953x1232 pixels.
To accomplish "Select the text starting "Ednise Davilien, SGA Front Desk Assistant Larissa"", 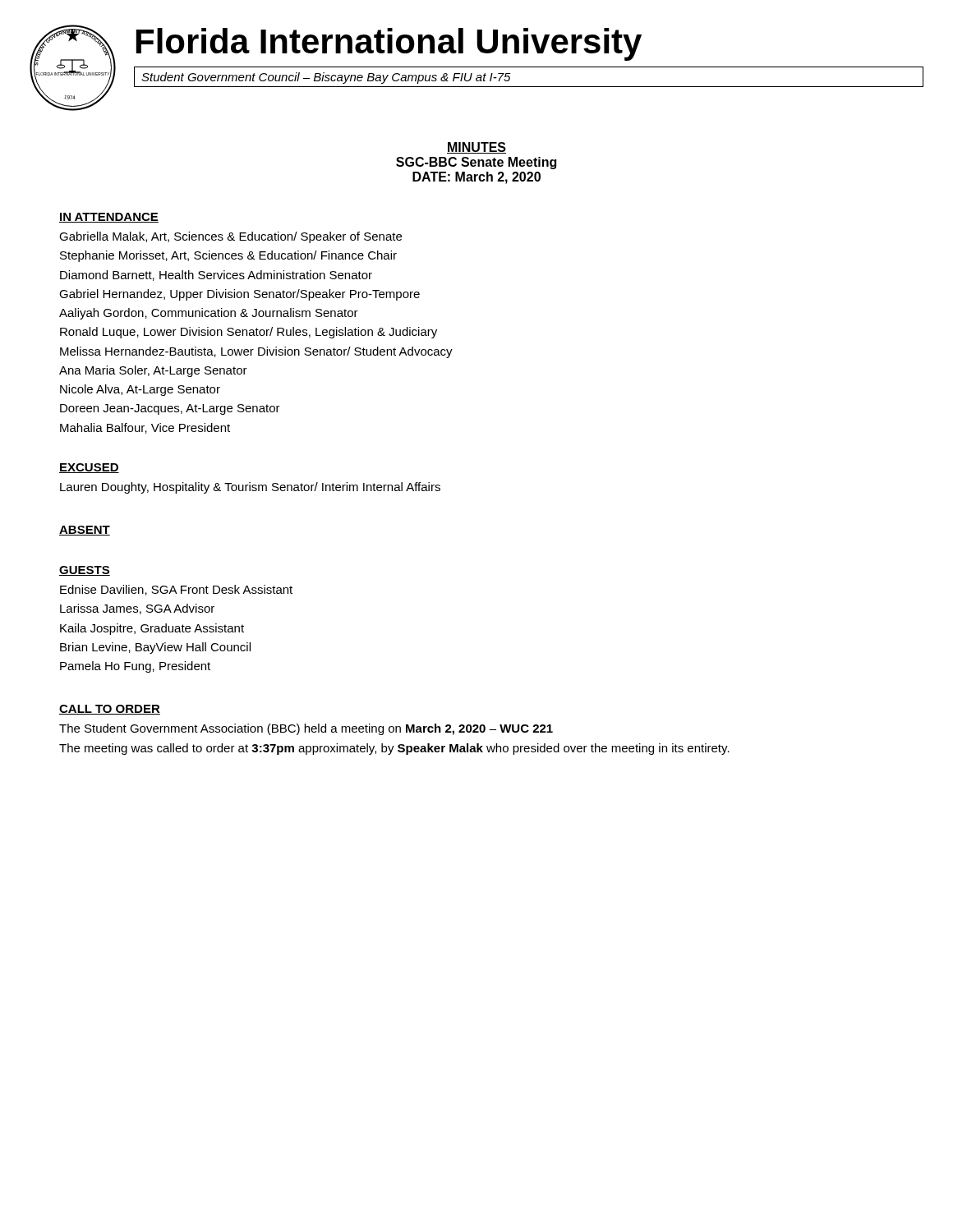I will (176, 590).
